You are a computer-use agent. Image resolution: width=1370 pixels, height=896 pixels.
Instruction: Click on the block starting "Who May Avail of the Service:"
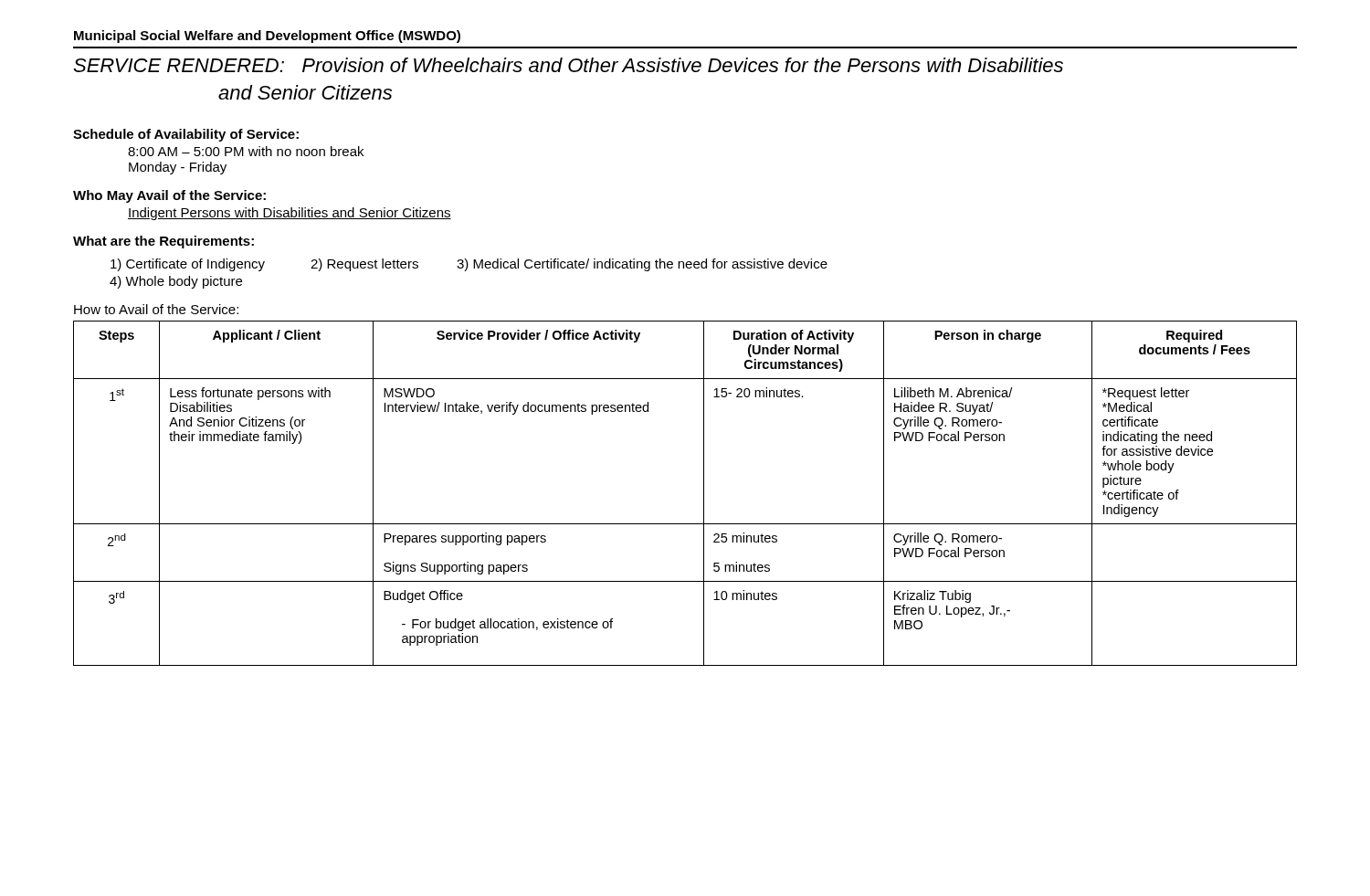click(x=170, y=195)
